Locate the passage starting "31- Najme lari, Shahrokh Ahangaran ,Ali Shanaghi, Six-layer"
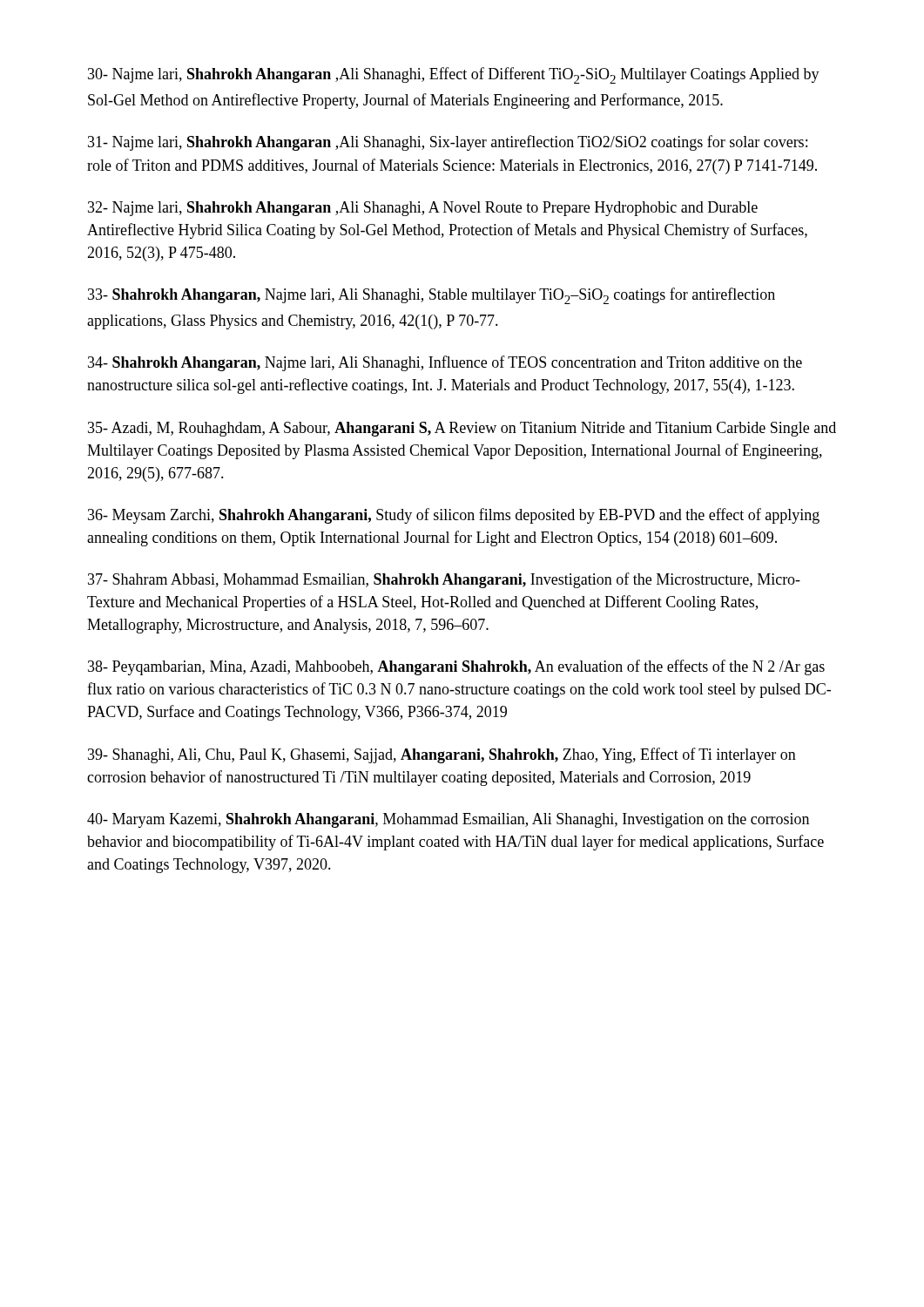Screen dimensions: 1307x924 tap(453, 154)
